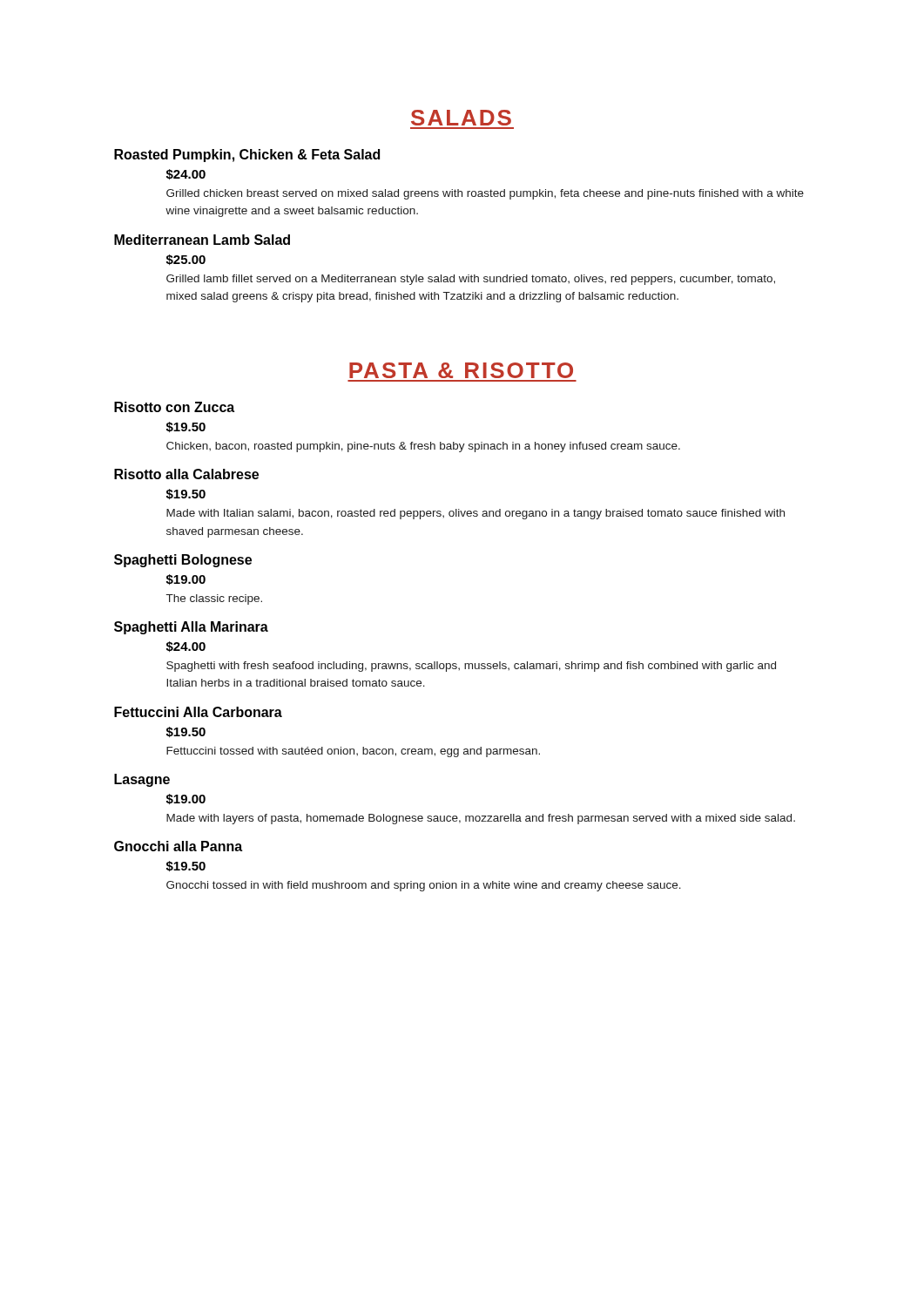
Task: Click the passage that begins "Spaghetti Alla Marinara $24.00 Spaghetti with fresh"
Action: 462,656
